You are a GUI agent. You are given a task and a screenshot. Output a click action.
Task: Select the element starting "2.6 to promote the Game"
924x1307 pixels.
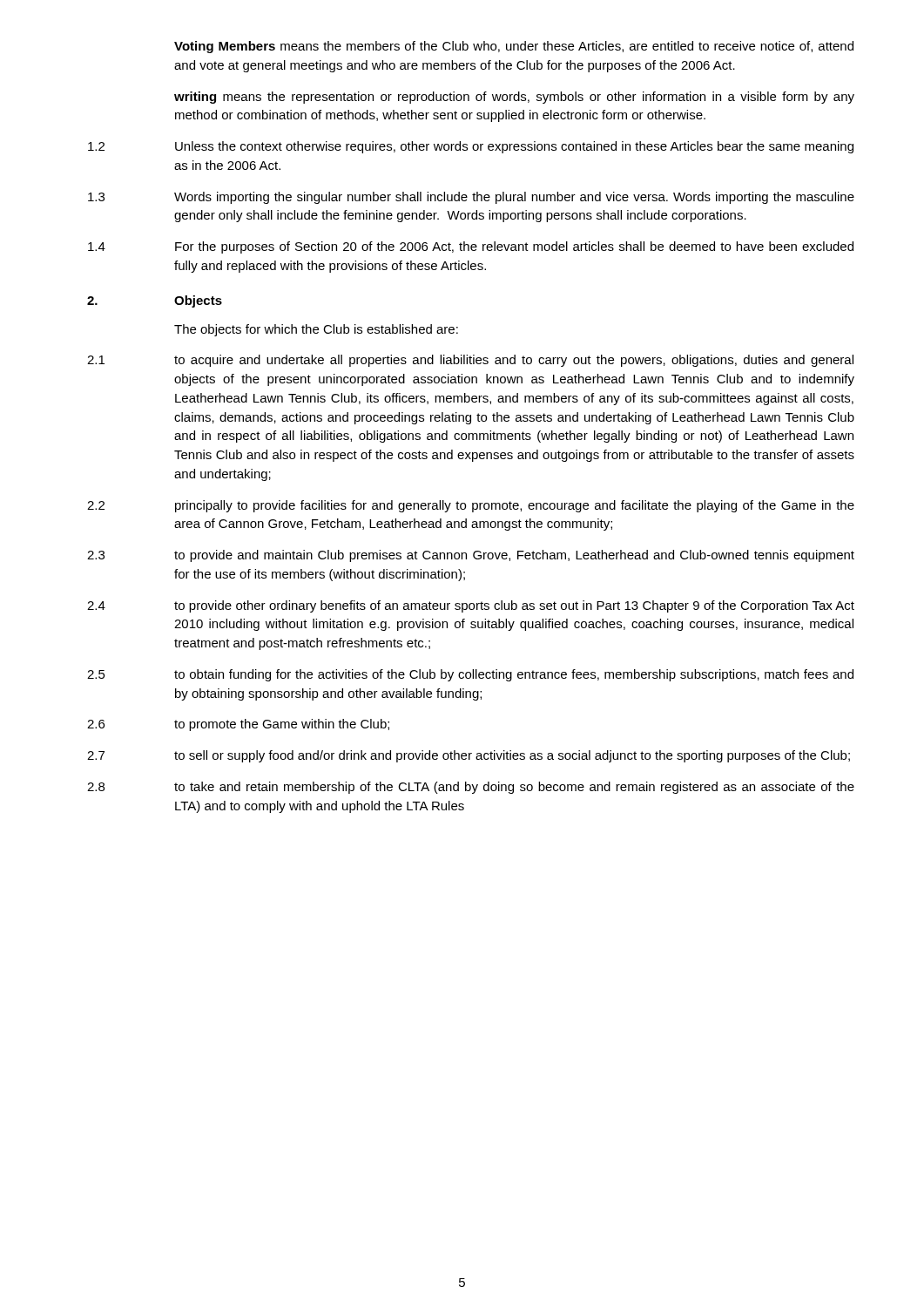(x=238, y=725)
